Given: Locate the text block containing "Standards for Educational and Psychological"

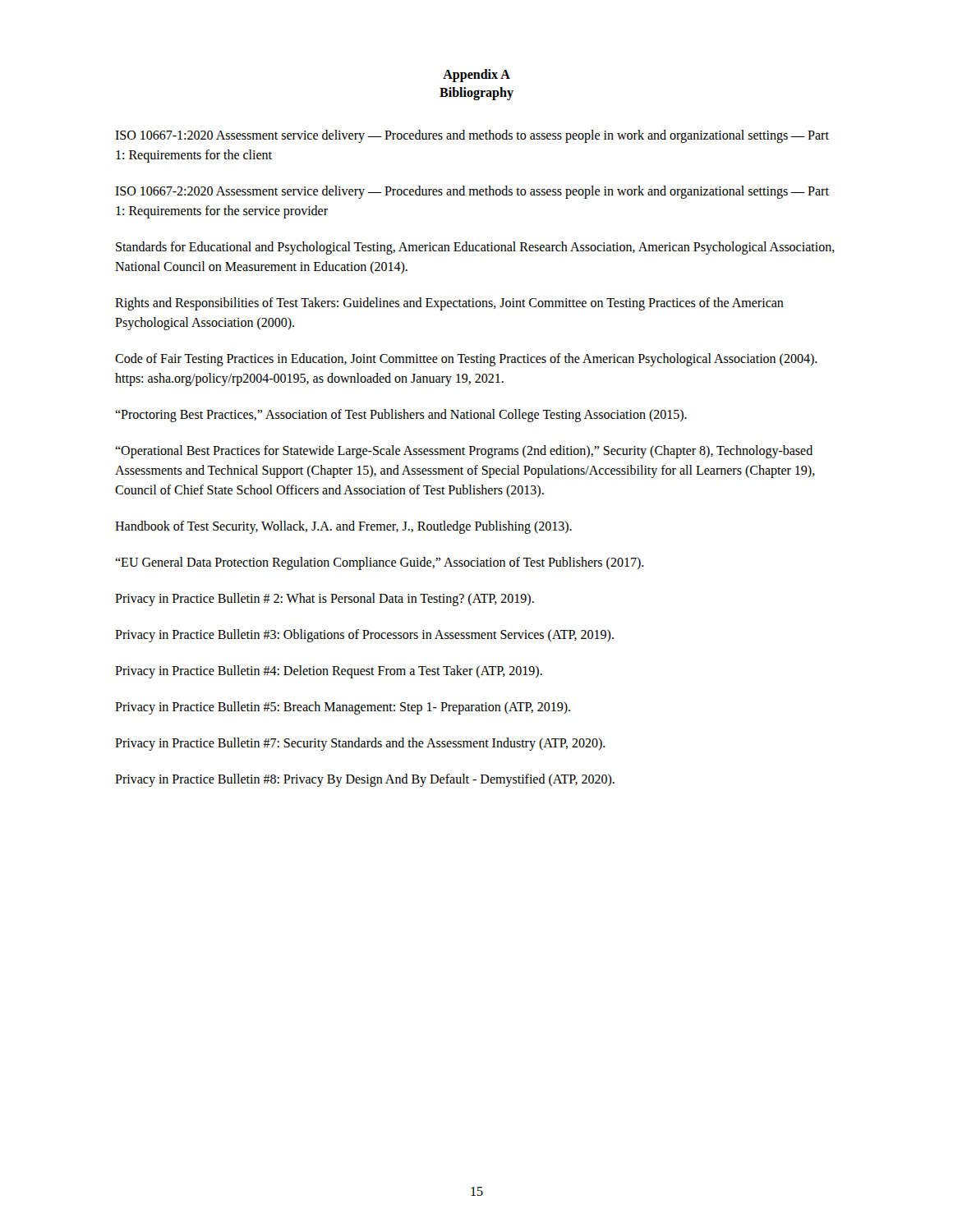Looking at the screenshot, I should (475, 257).
